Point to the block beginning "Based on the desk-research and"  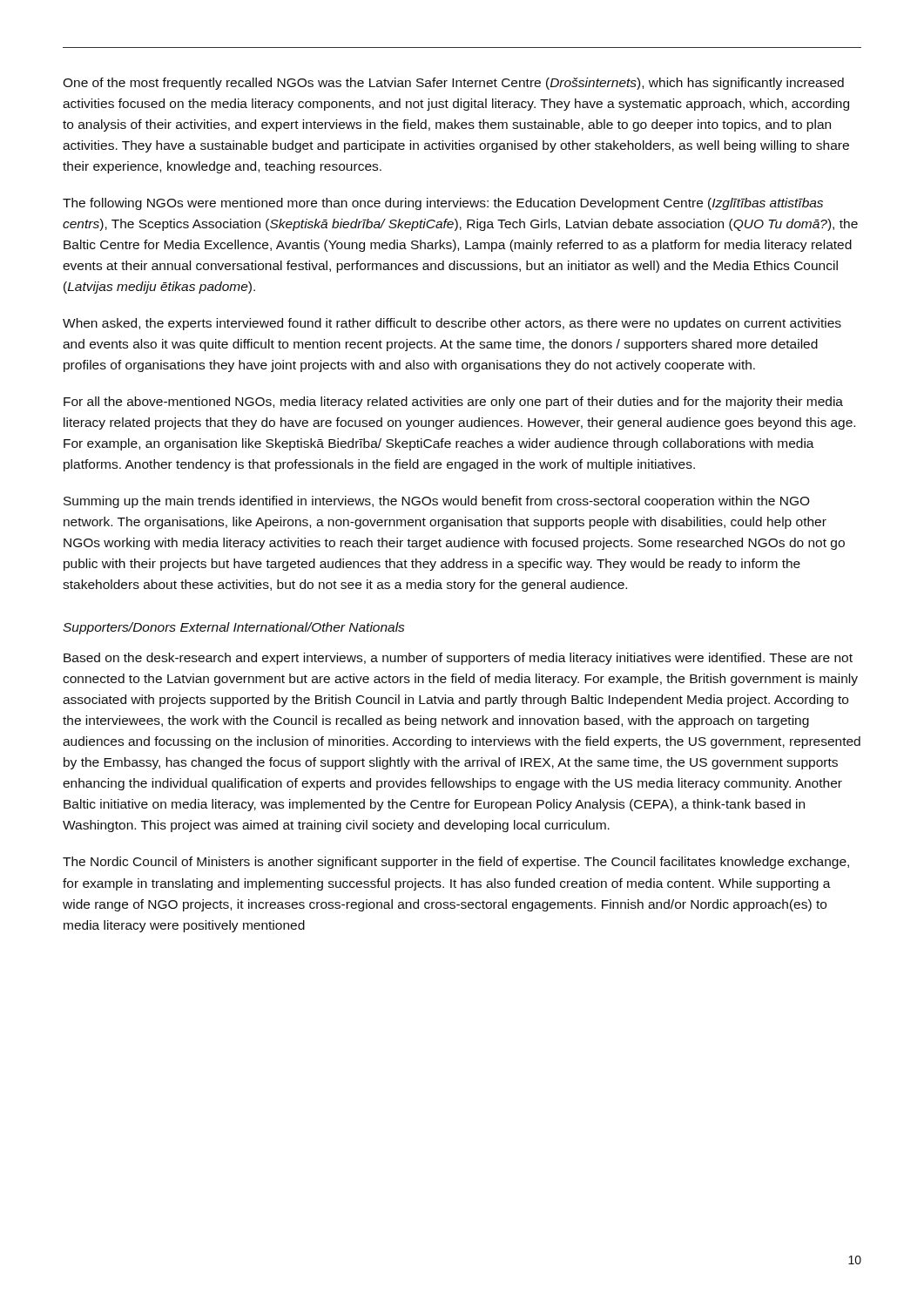tap(462, 741)
